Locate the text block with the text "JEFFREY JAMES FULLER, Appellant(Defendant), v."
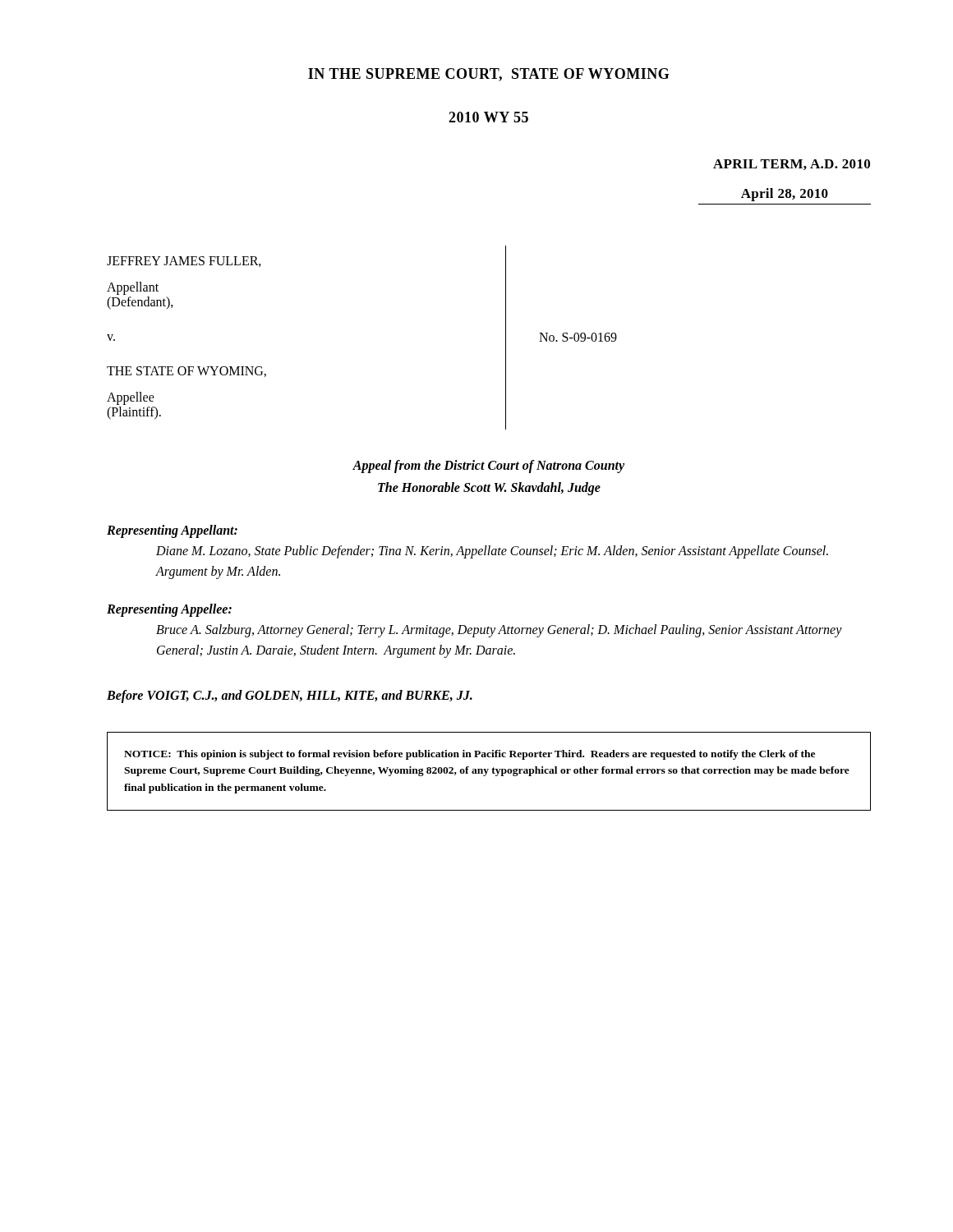This screenshot has height=1232, width=953. [489, 338]
